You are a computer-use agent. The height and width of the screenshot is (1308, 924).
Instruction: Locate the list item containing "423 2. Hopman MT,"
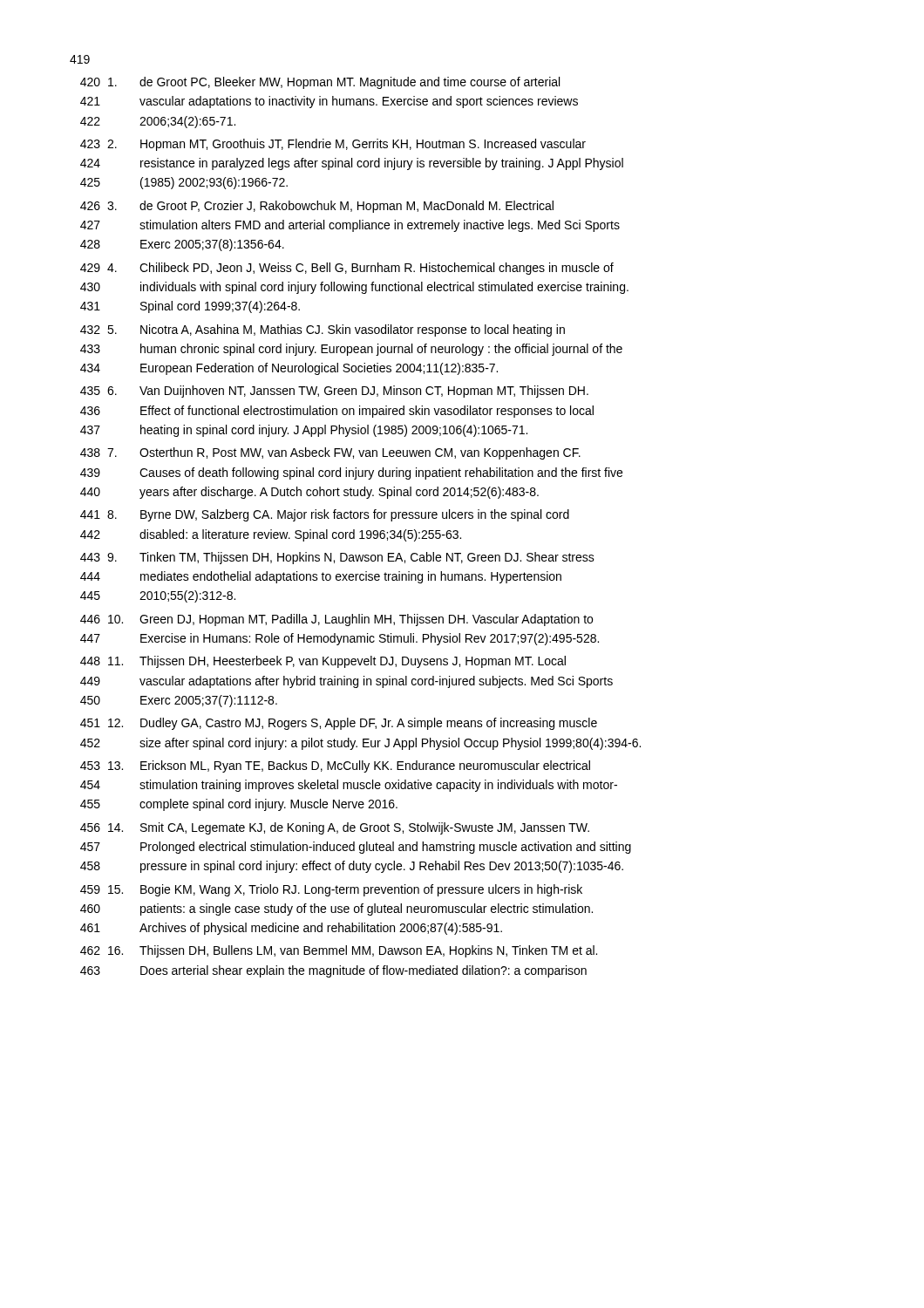point(328,144)
